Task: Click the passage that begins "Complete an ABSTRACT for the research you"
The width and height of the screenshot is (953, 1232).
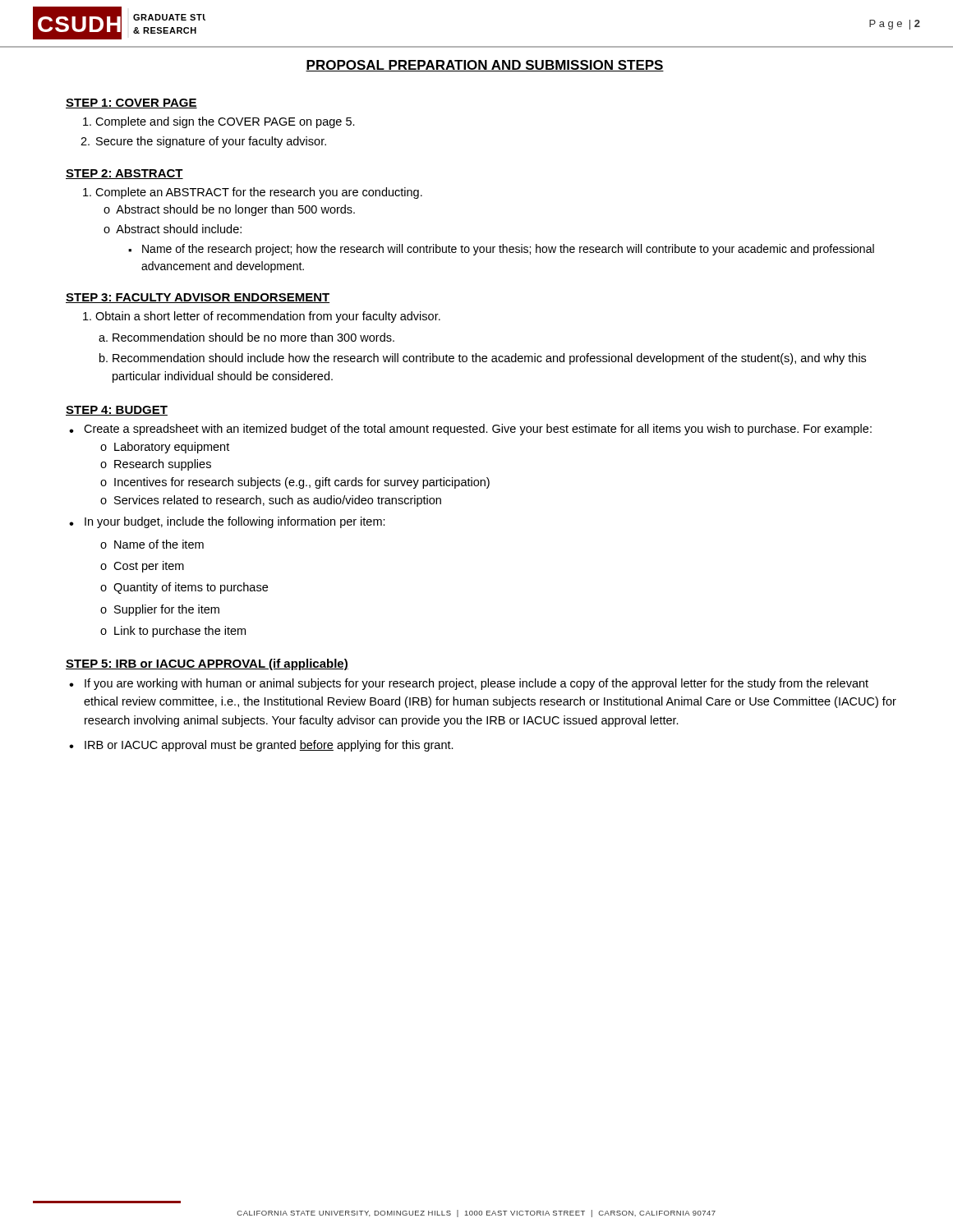Action: (x=259, y=193)
